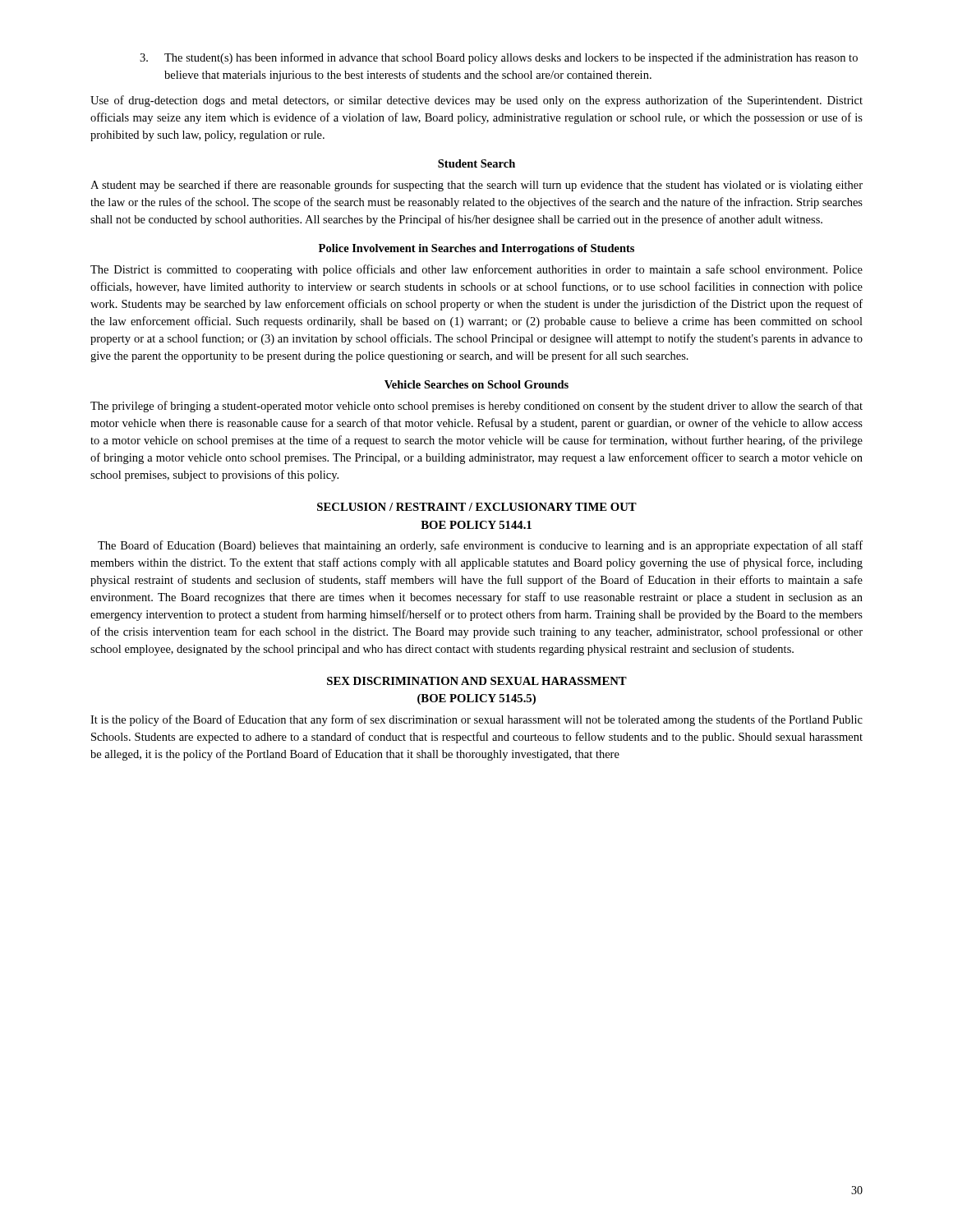
Task: Locate the section header that opens with "SECLUSION / RESTRAINT / EXCLUSIONARY TIME OUT"
Action: click(476, 516)
